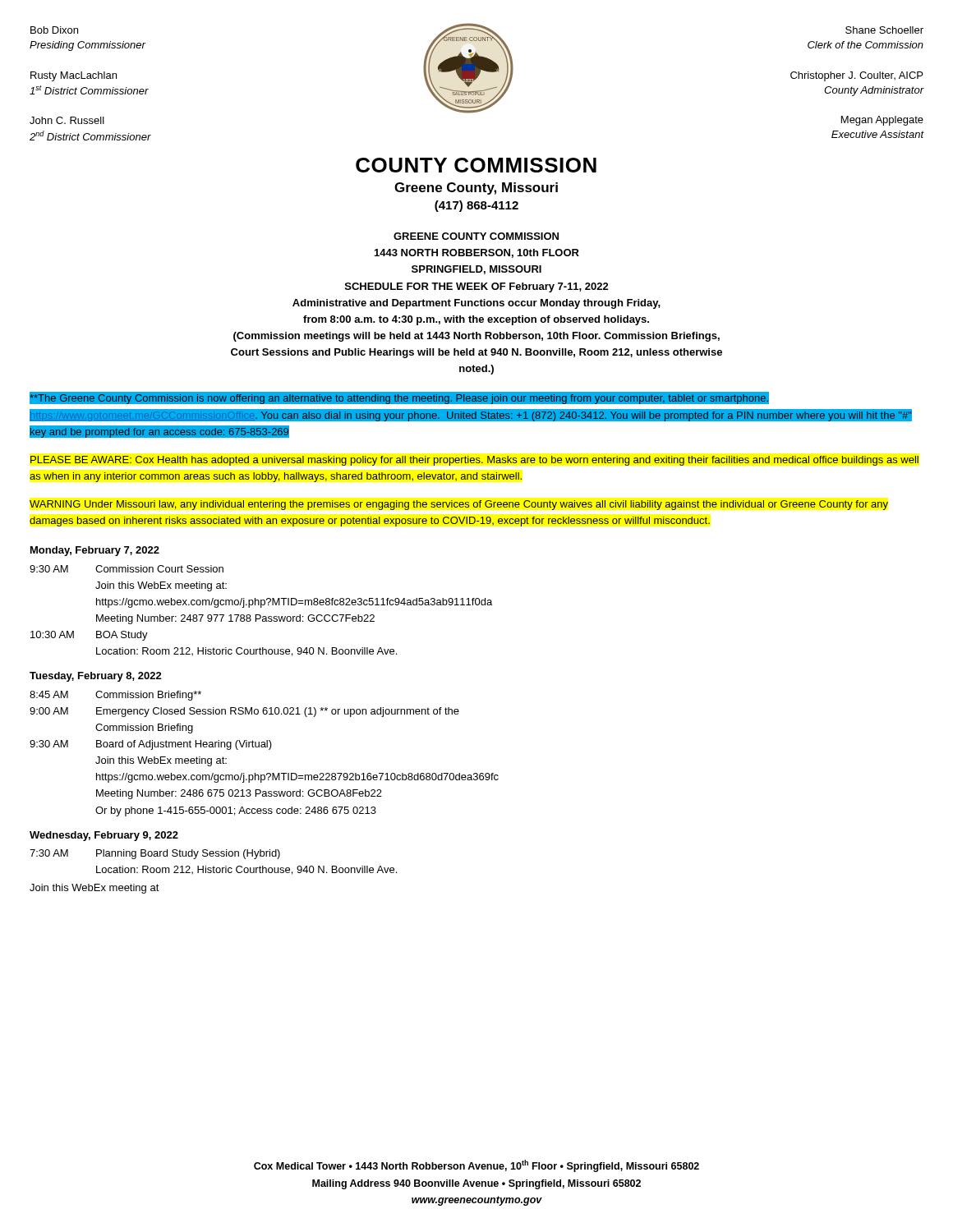Locate the section header with the text "Wednesday, February 9, 2022"

(104, 835)
